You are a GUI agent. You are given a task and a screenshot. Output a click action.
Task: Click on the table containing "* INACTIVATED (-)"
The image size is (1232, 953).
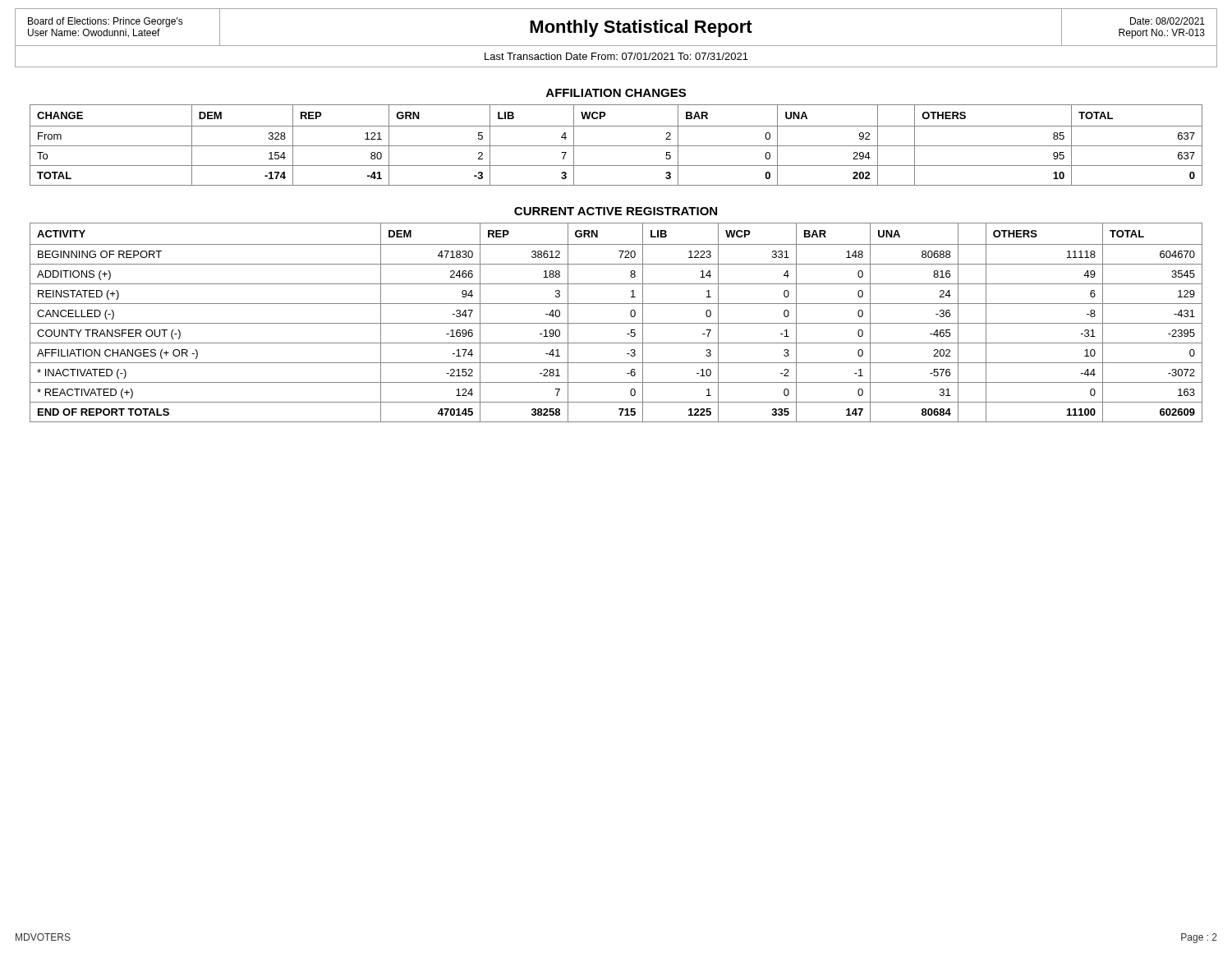(x=616, y=322)
